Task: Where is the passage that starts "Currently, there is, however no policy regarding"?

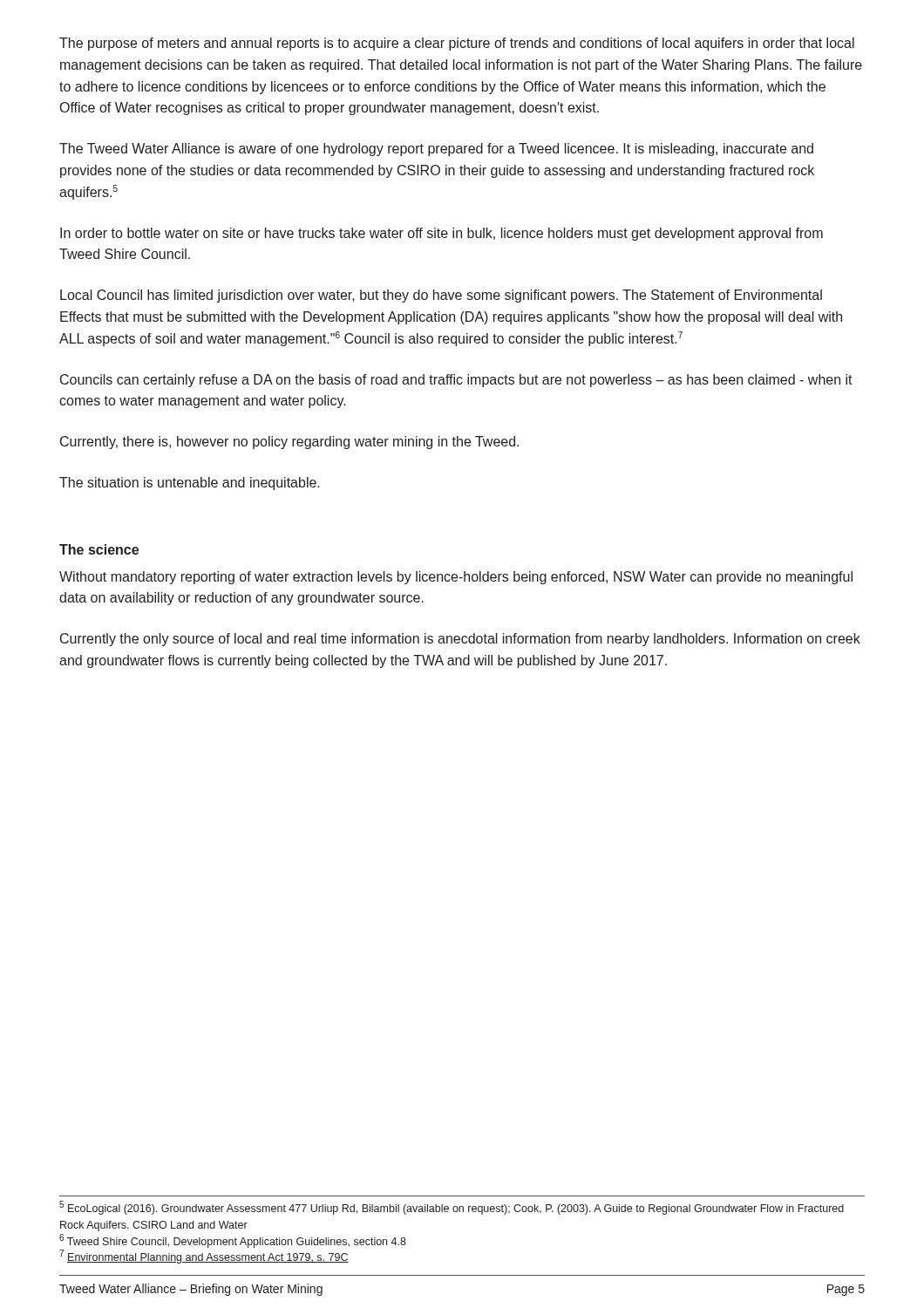Action: coord(290,442)
